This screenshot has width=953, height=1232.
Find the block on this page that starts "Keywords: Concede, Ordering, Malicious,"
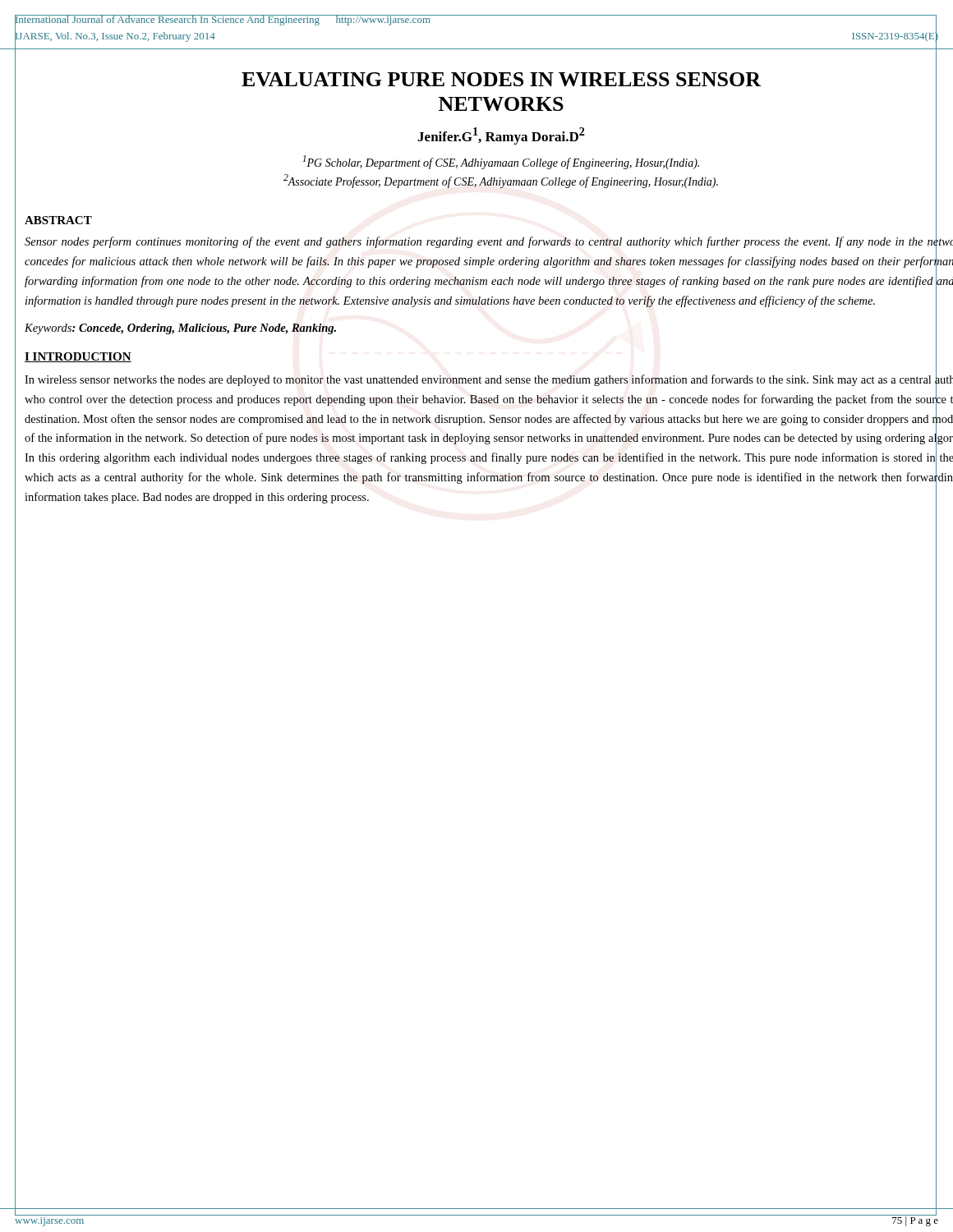click(181, 327)
